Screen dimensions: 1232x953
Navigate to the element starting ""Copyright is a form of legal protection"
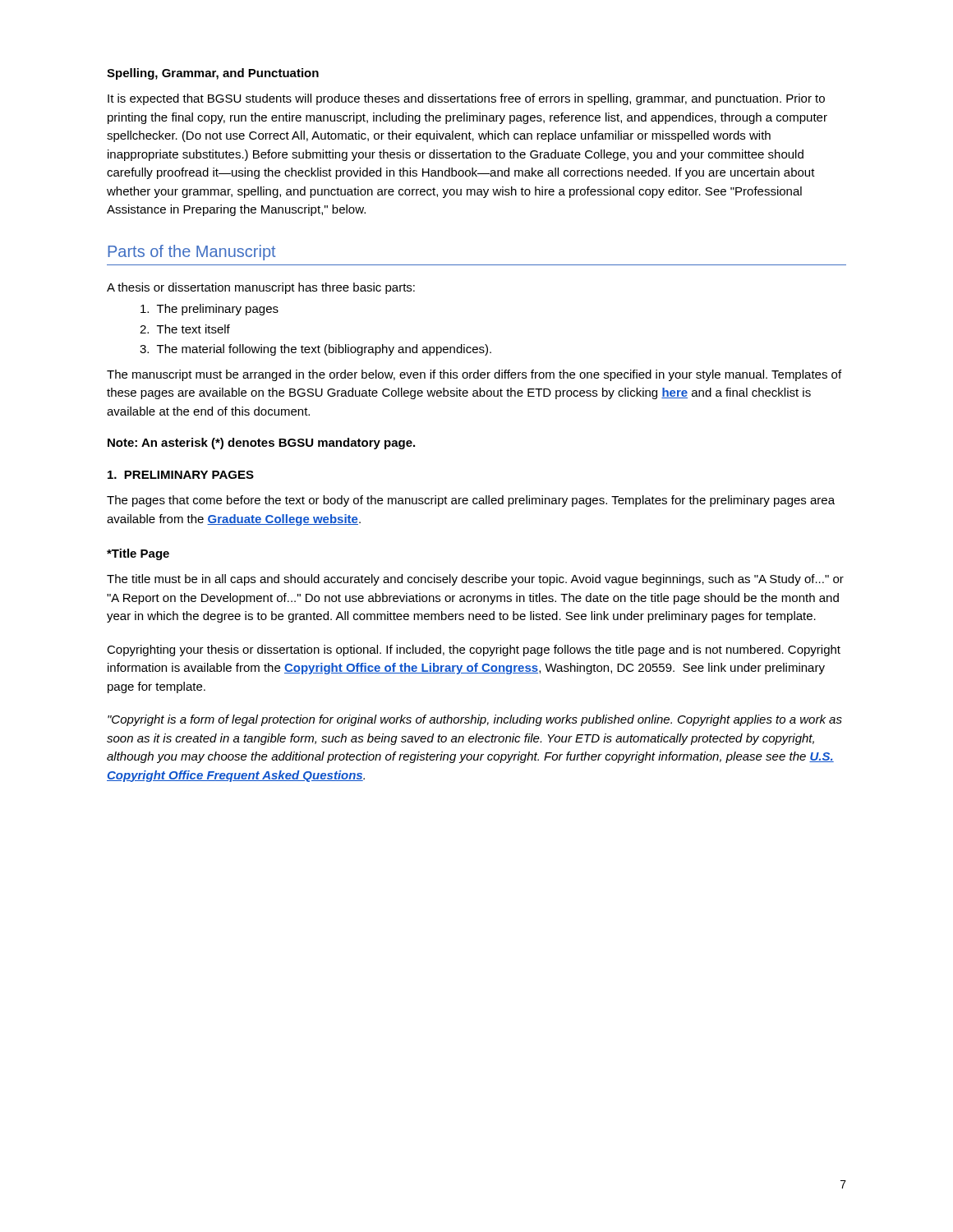pyautogui.click(x=474, y=747)
